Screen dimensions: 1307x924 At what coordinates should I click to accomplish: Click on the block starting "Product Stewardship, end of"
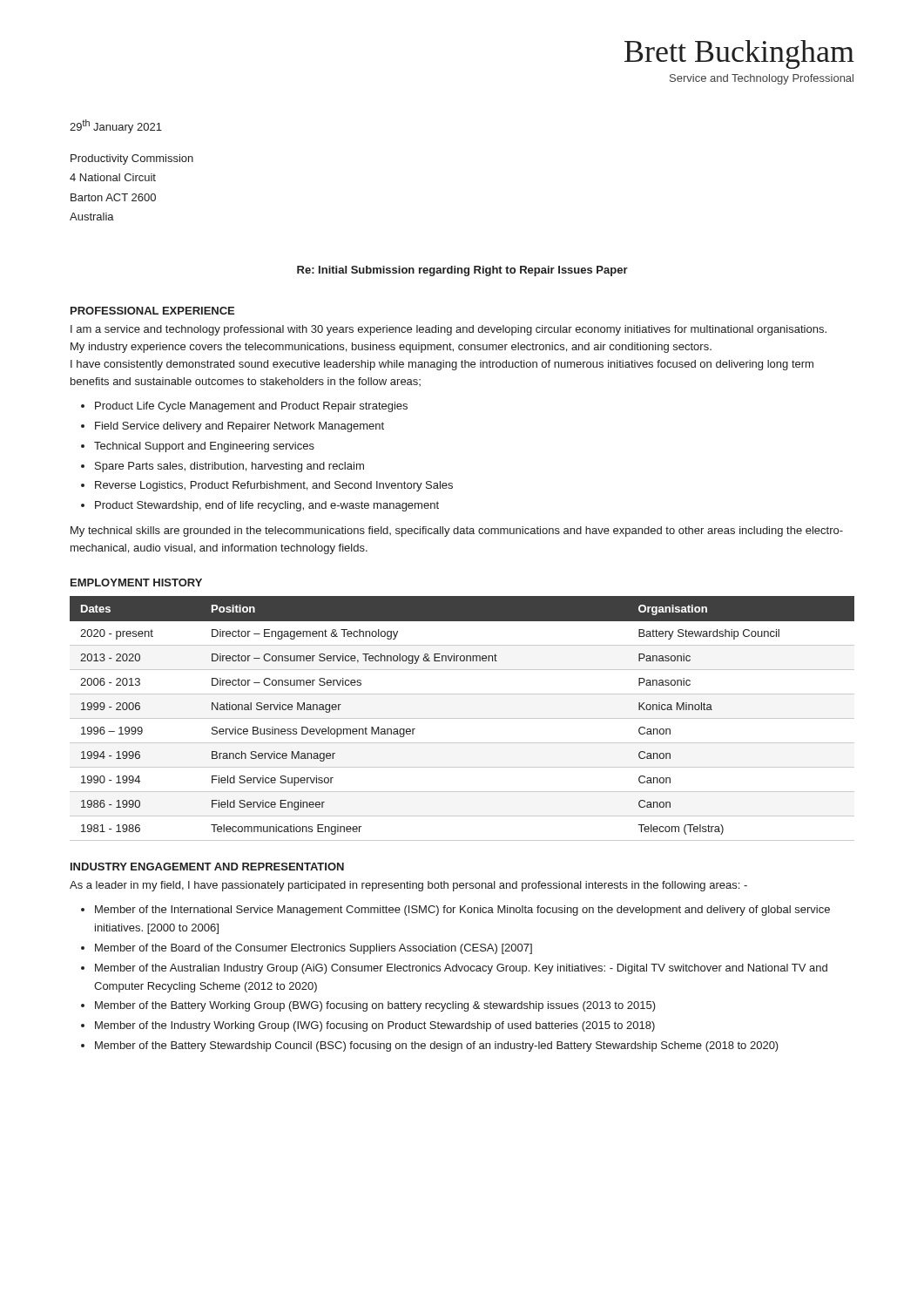tap(266, 505)
